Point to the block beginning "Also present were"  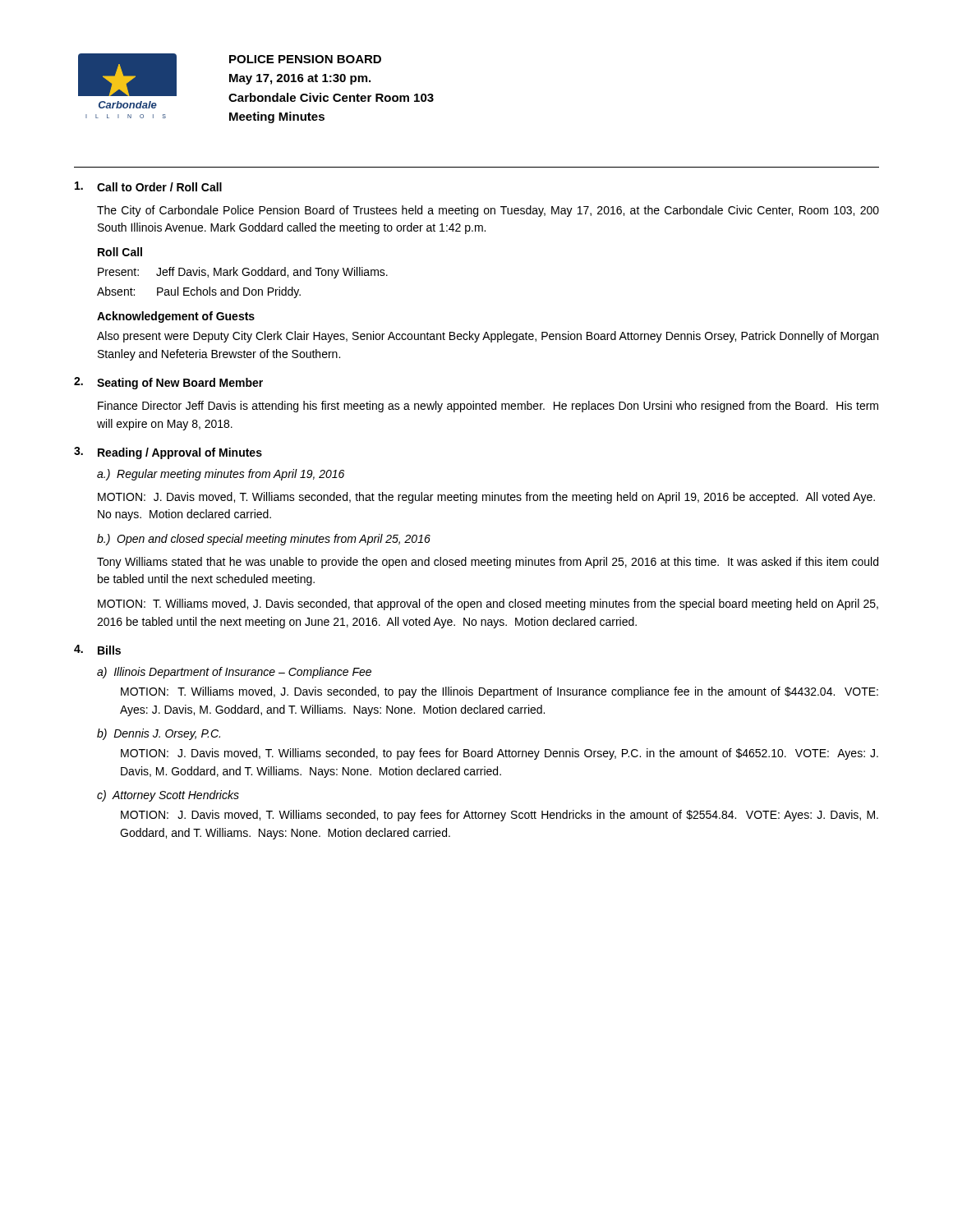click(488, 345)
